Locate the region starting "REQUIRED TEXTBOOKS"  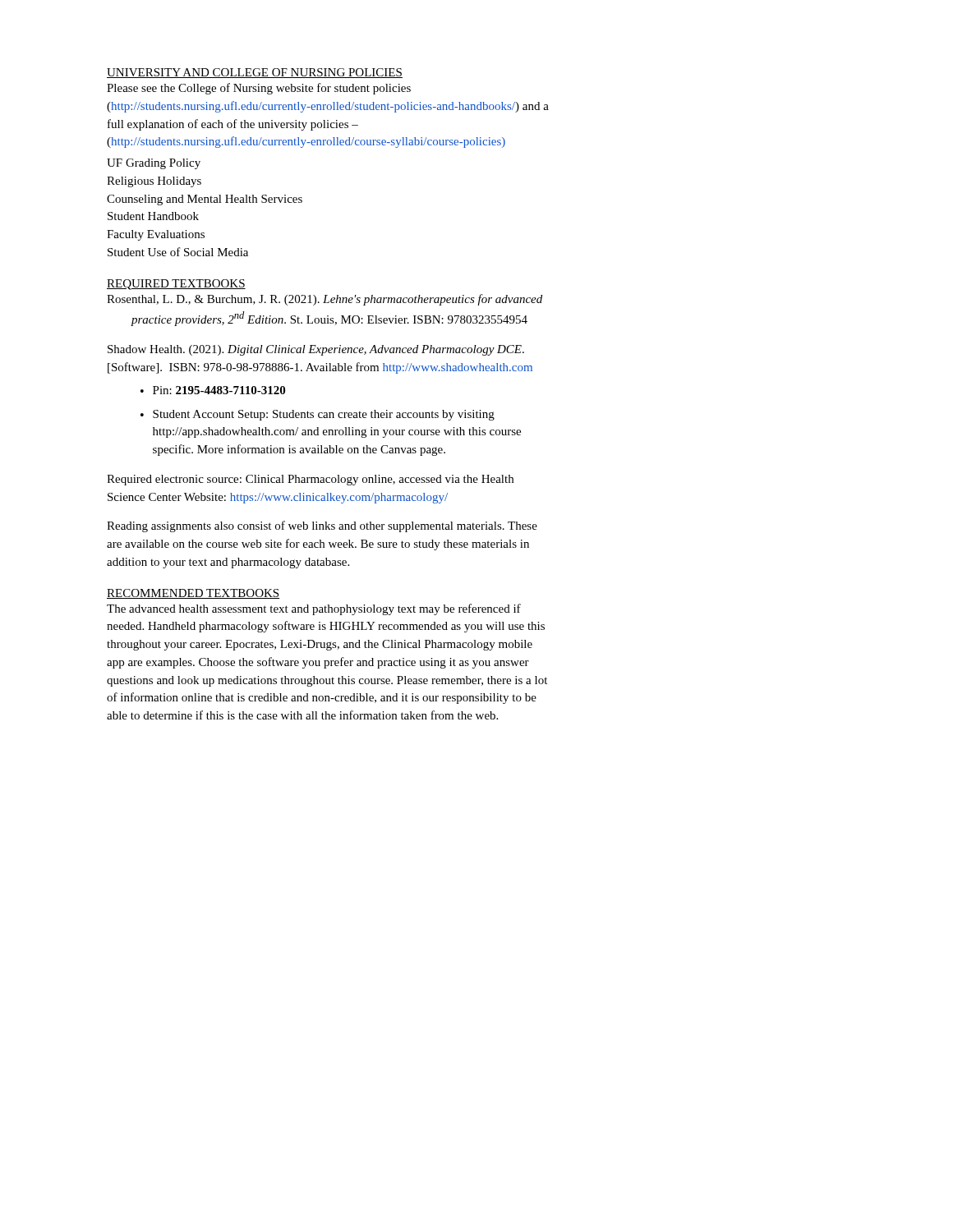coord(176,283)
